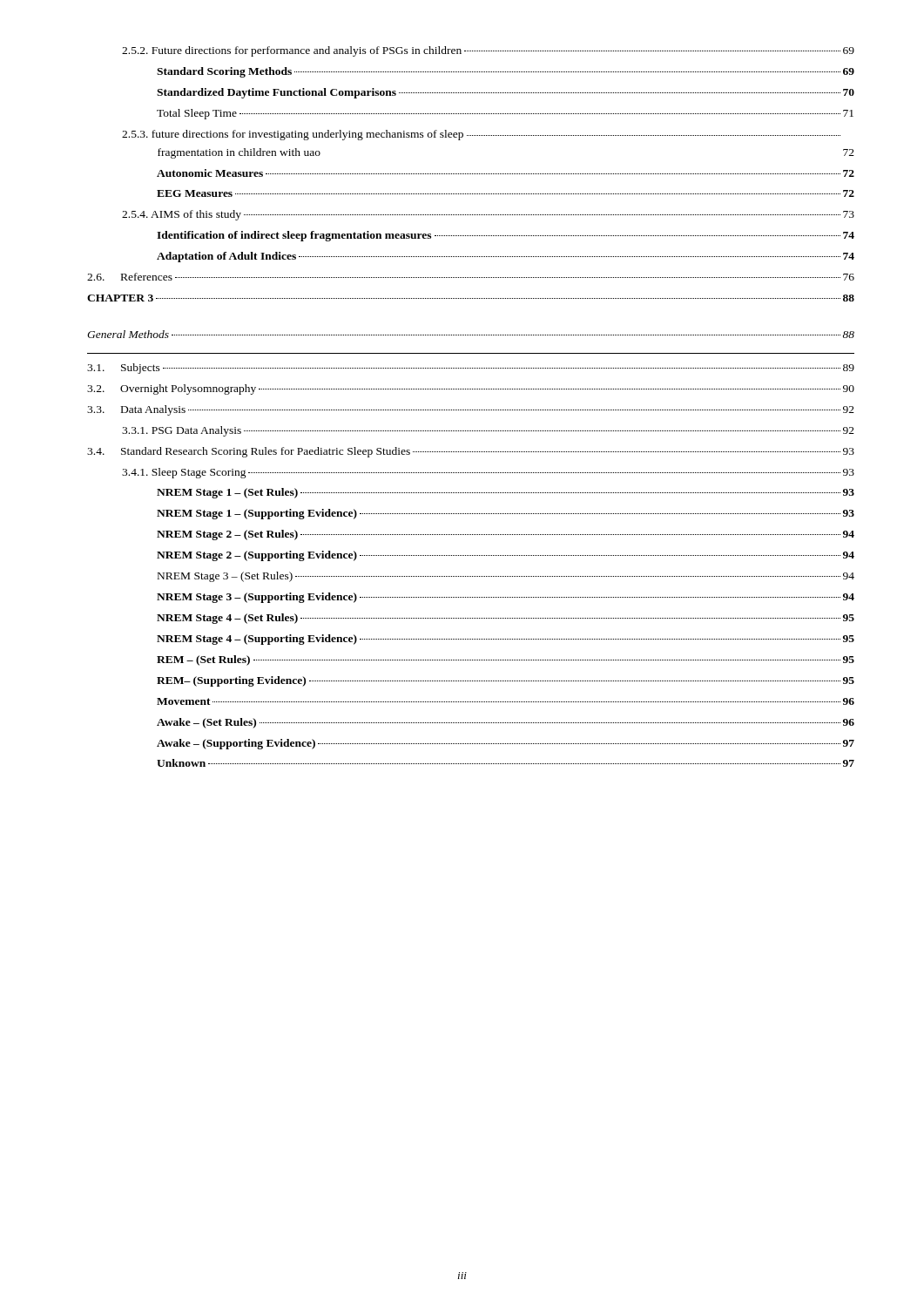
Task: Click the passage that begins "2.5.3. future directions for"
Action: click(488, 143)
